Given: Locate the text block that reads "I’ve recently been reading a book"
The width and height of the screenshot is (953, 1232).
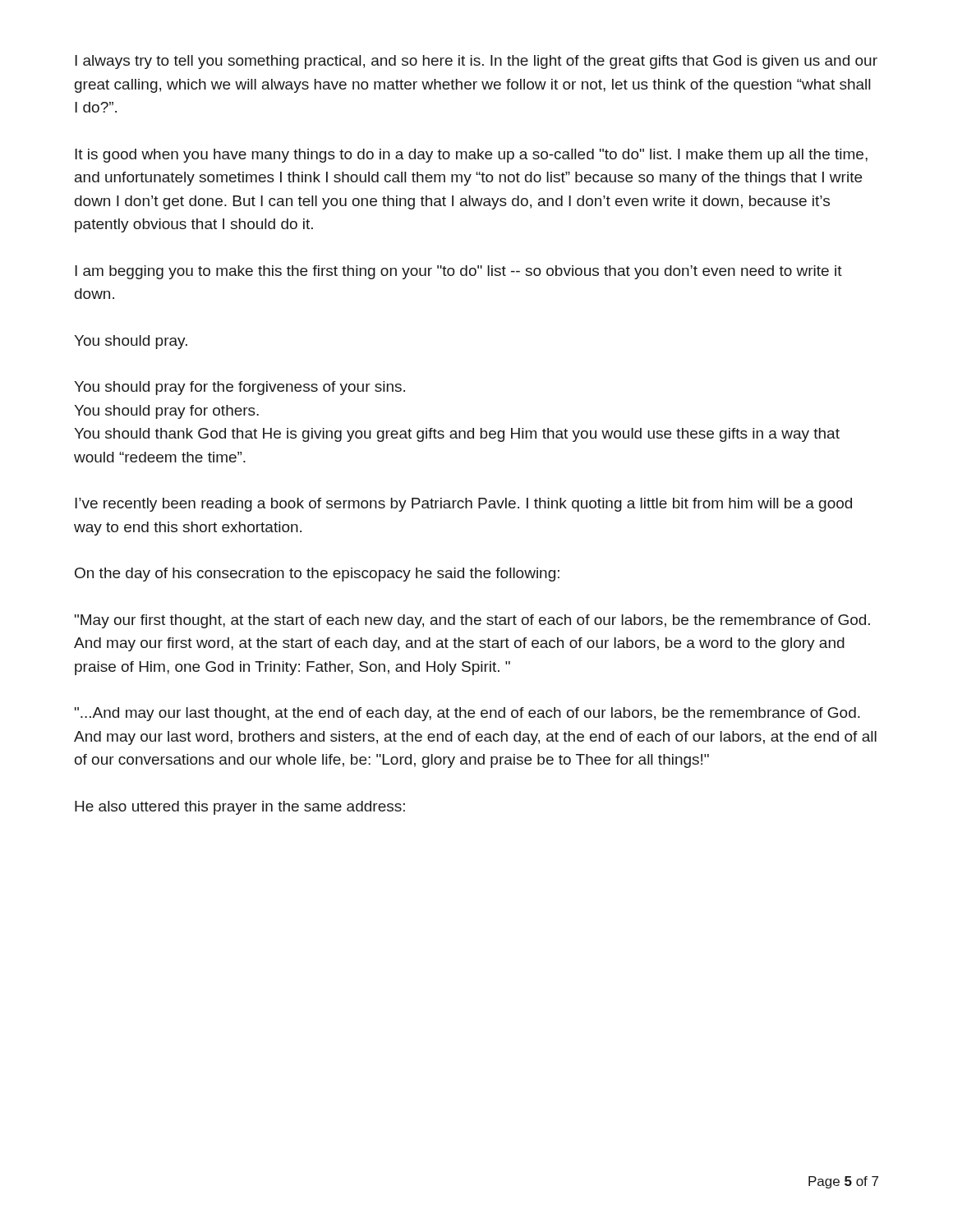Looking at the screenshot, I should (x=464, y=515).
